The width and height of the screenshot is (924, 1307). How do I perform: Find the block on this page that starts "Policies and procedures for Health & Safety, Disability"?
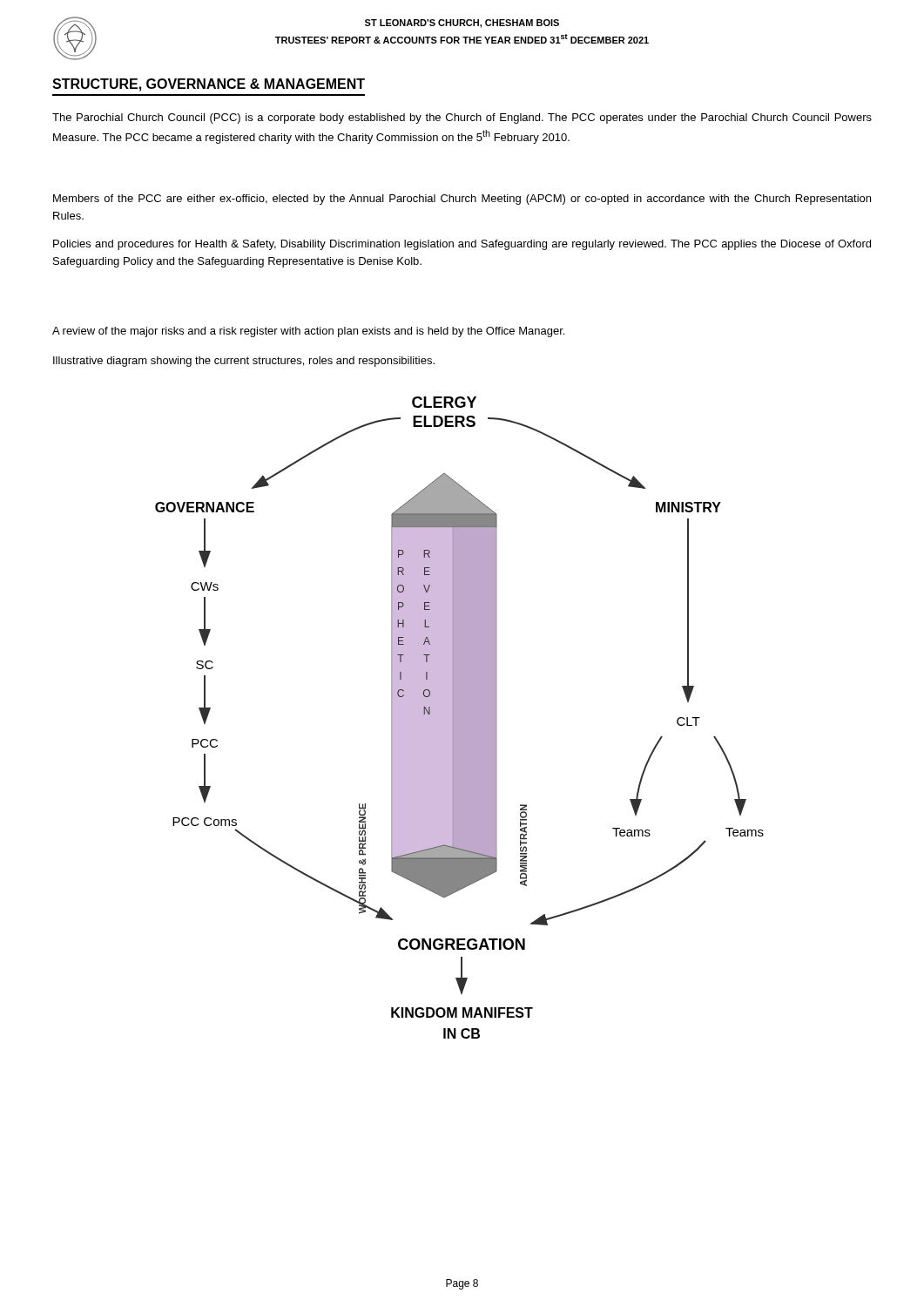point(462,252)
